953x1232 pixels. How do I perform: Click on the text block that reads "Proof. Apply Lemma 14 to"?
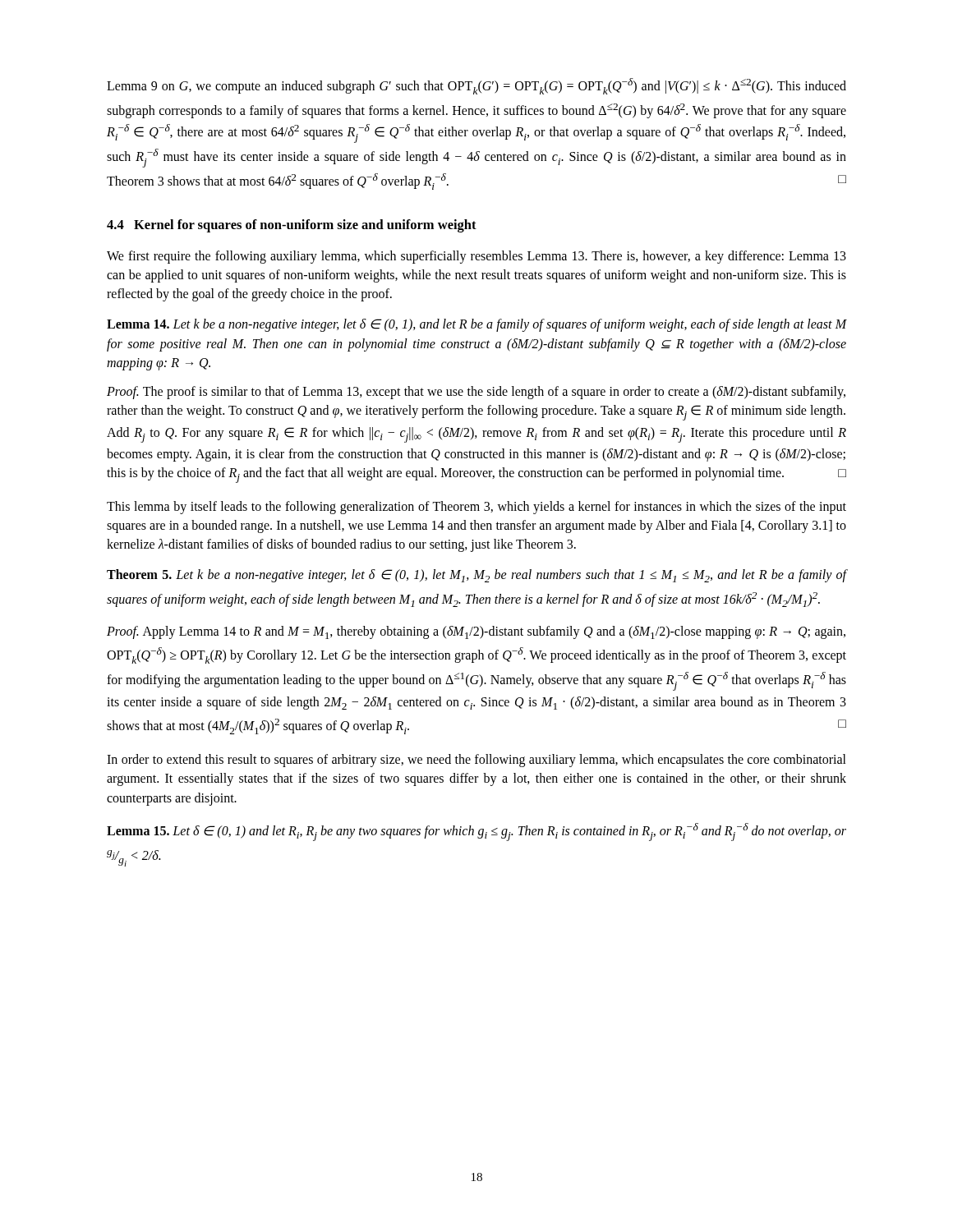click(476, 680)
